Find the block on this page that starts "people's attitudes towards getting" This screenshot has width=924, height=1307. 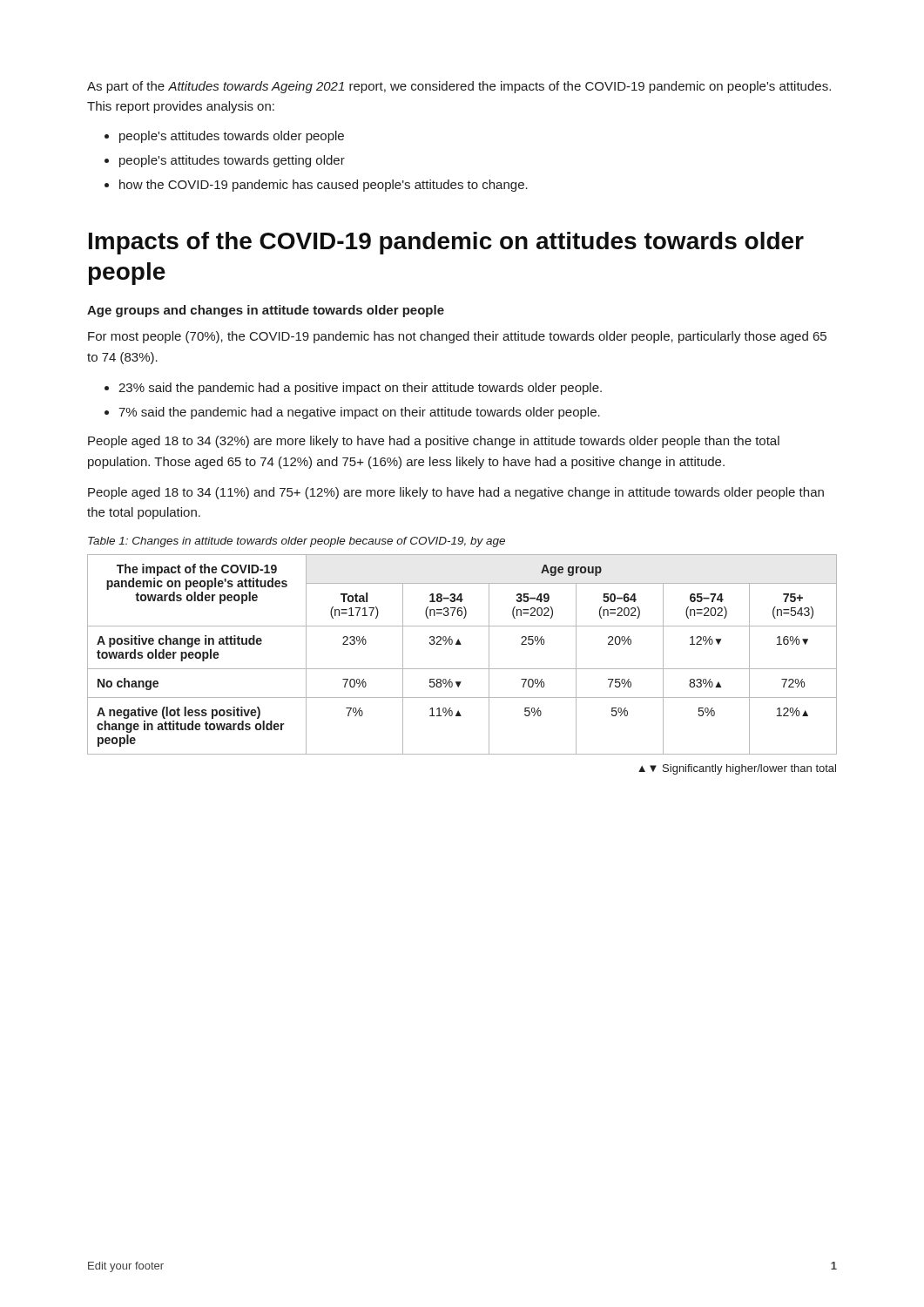pyautogui.click(x=232, y=160)
